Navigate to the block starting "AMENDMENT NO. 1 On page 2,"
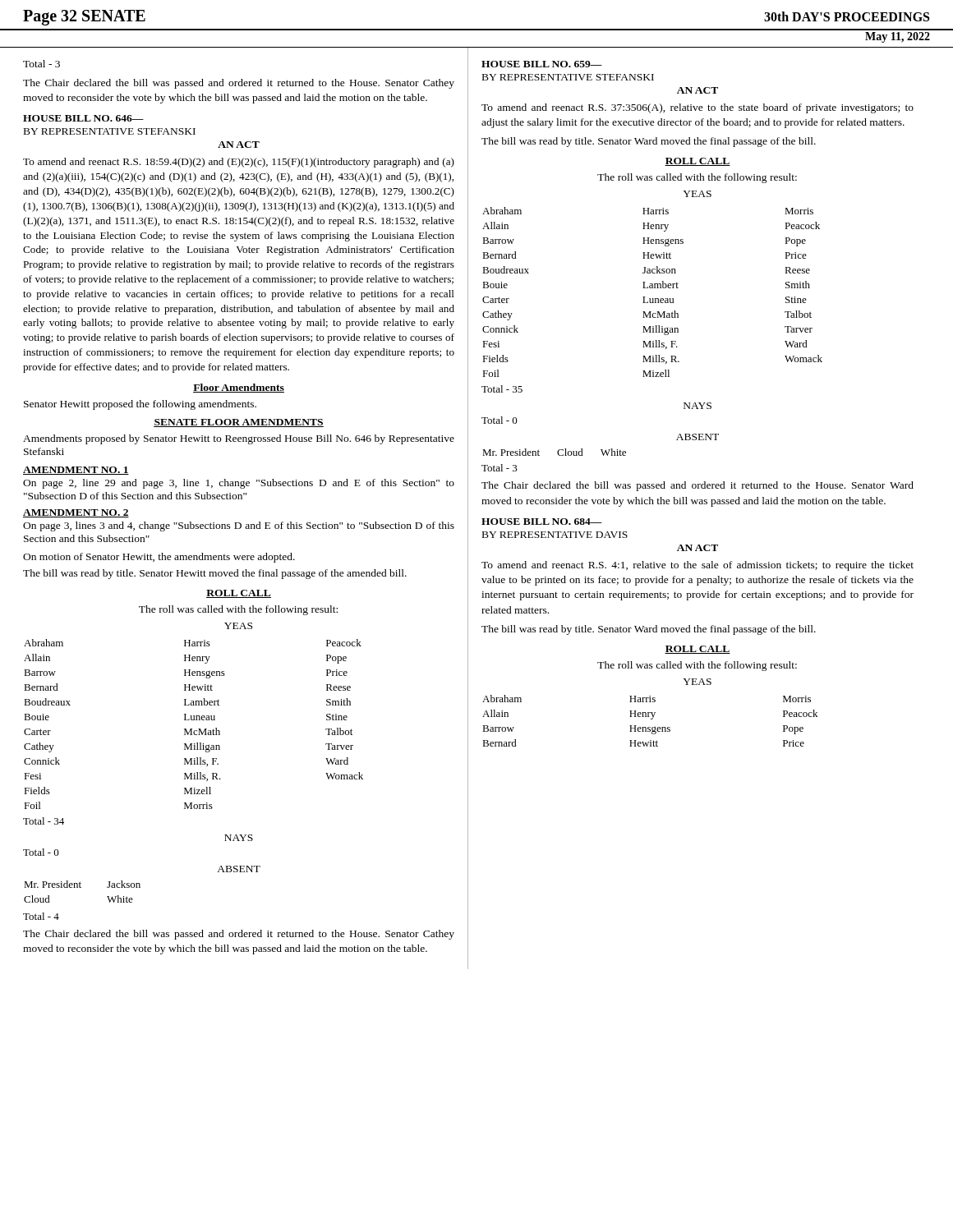Screen dimensions: 1232x953 click(239, 482)
